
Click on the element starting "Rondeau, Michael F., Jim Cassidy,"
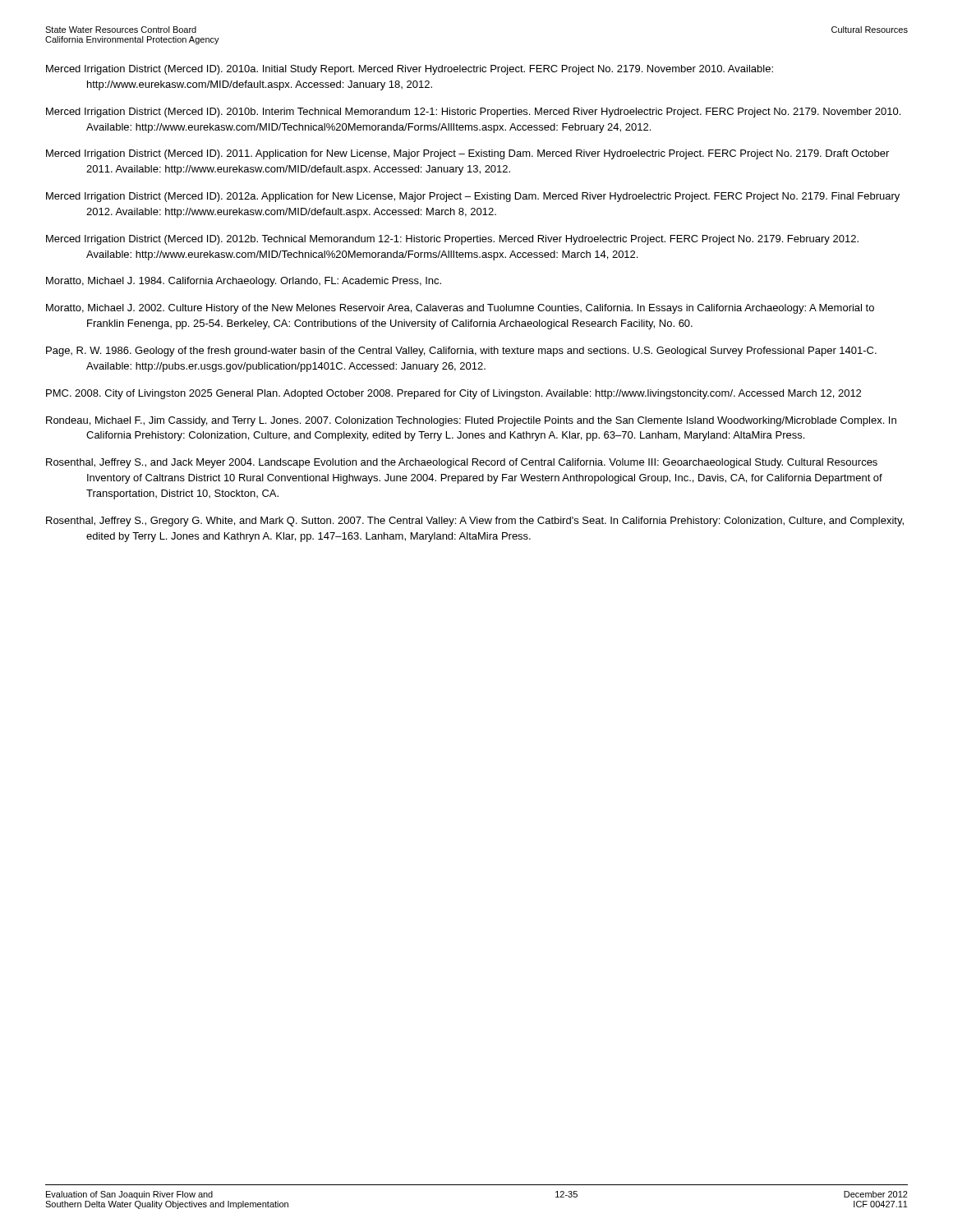(x=471, y=427)
